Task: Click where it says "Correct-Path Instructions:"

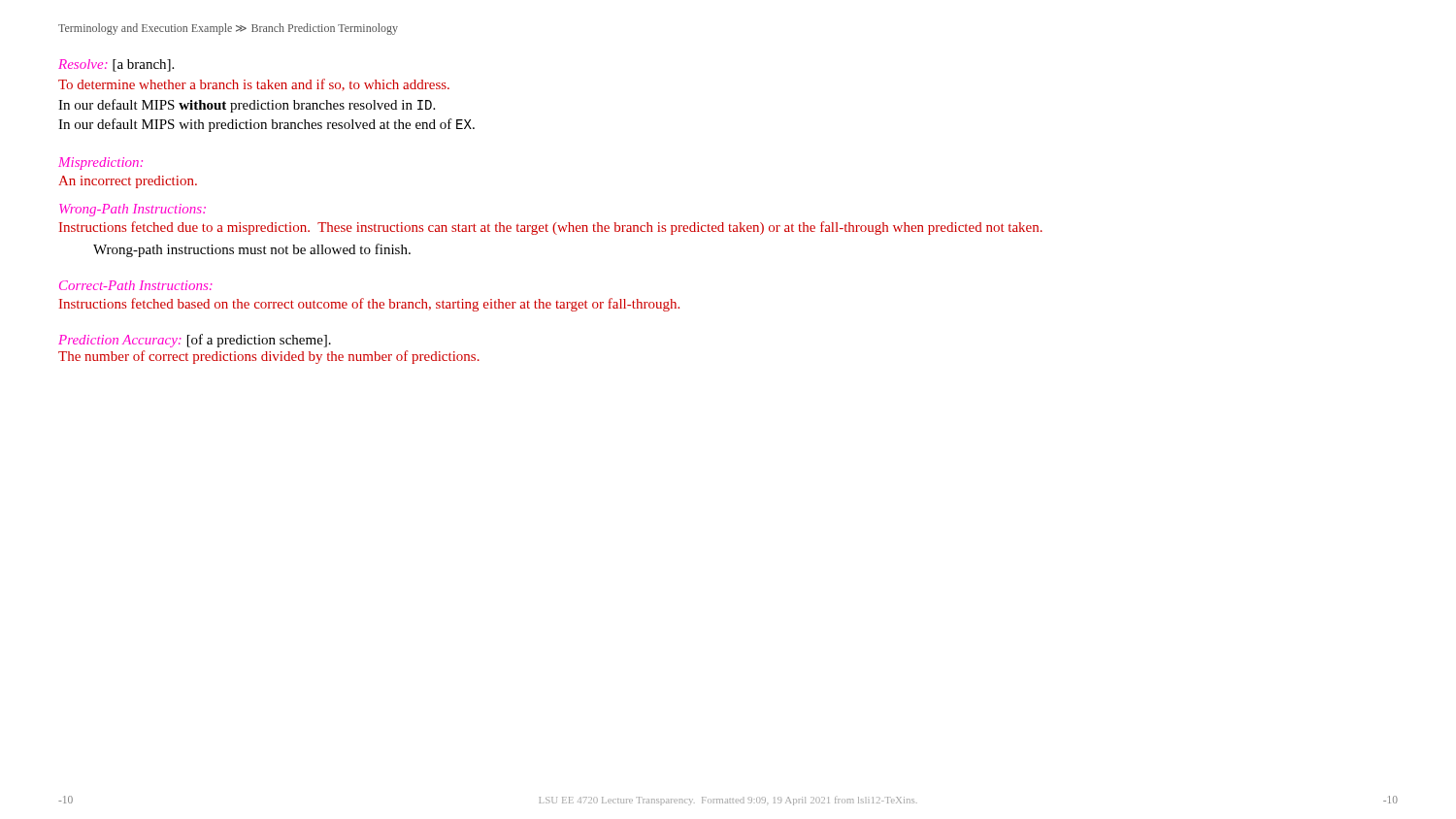Action: click(136, 285)
